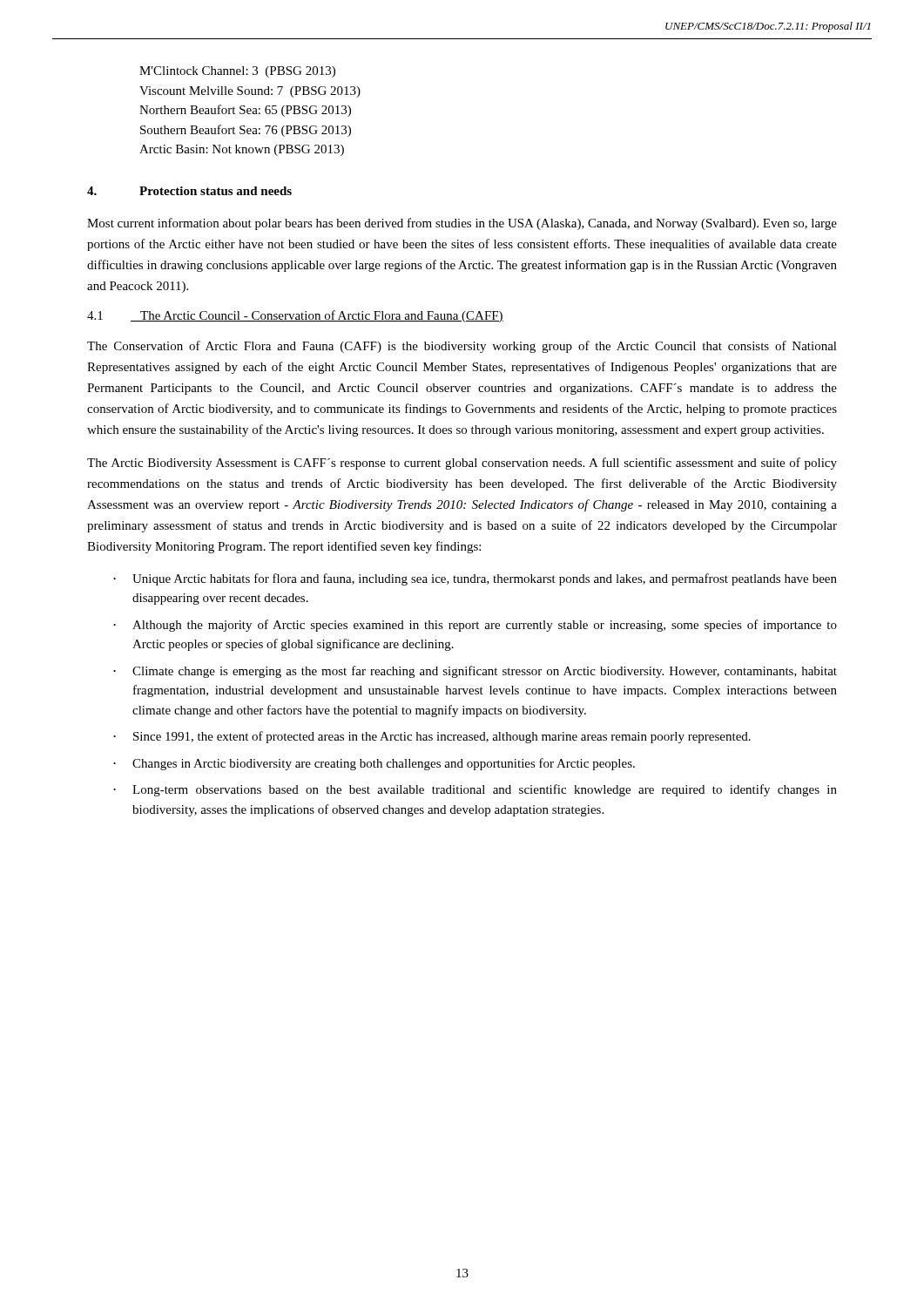Image resolution: width=924 pixels, height=1307 pixels.
Task: Click the passage that begins "Most current information about polar bears has"
Action: (x=462, y=254)
